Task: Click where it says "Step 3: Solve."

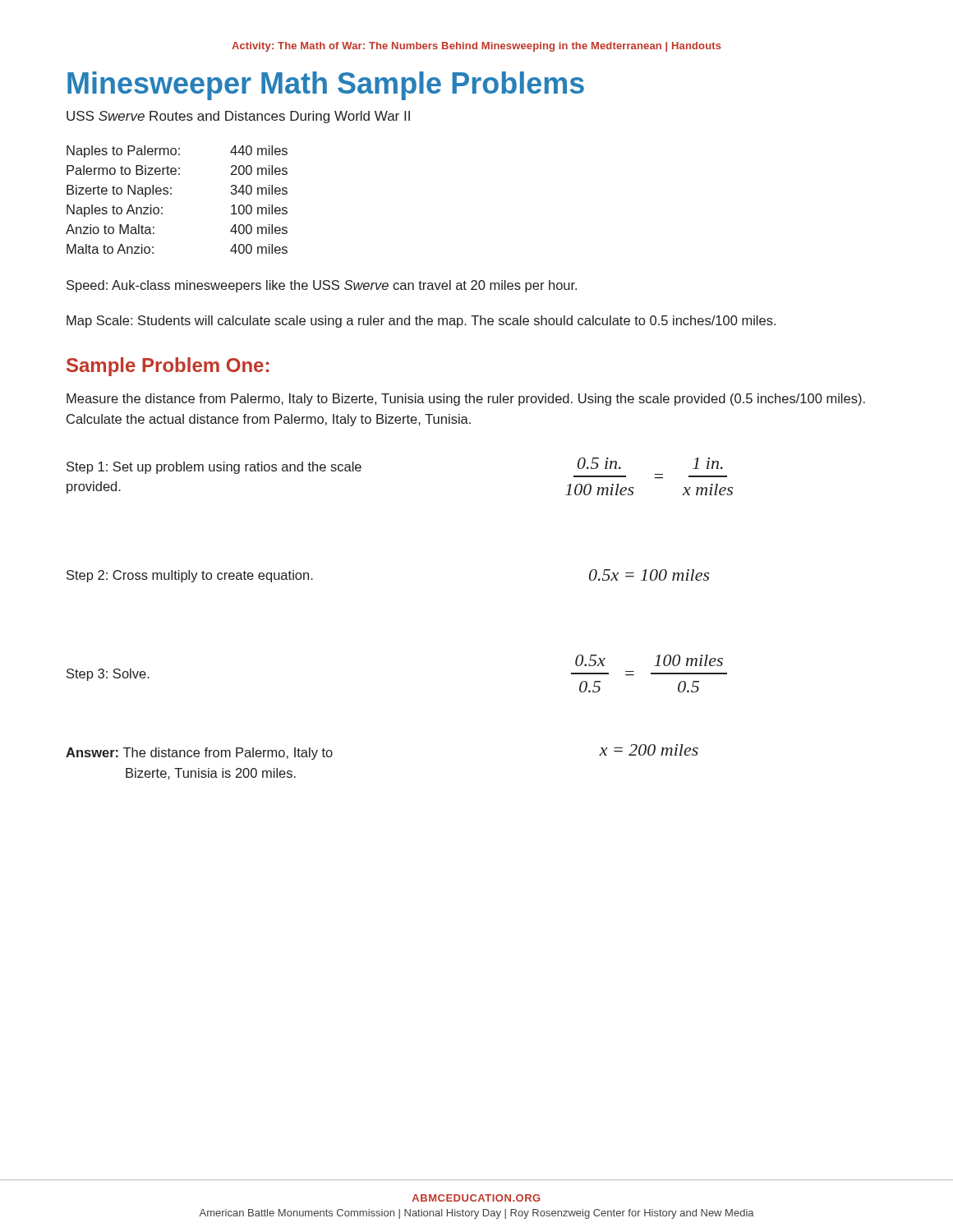Action: point(108,674)
